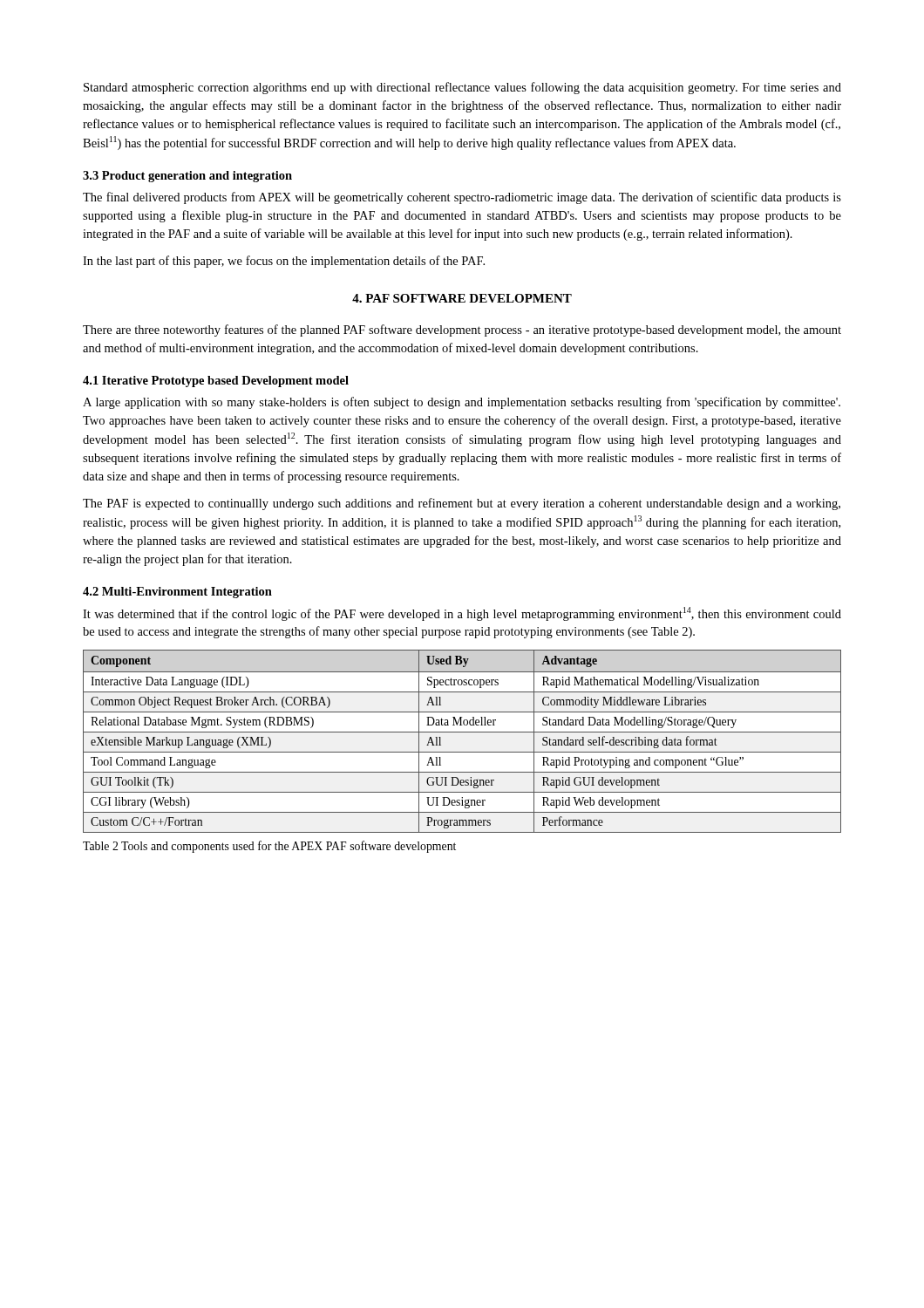Image resolution: width=924 pixels, height=1308 pixels.
Task: Point to the block starting "There are three noteworthy features of"
Action: click(x=462, y=339)
